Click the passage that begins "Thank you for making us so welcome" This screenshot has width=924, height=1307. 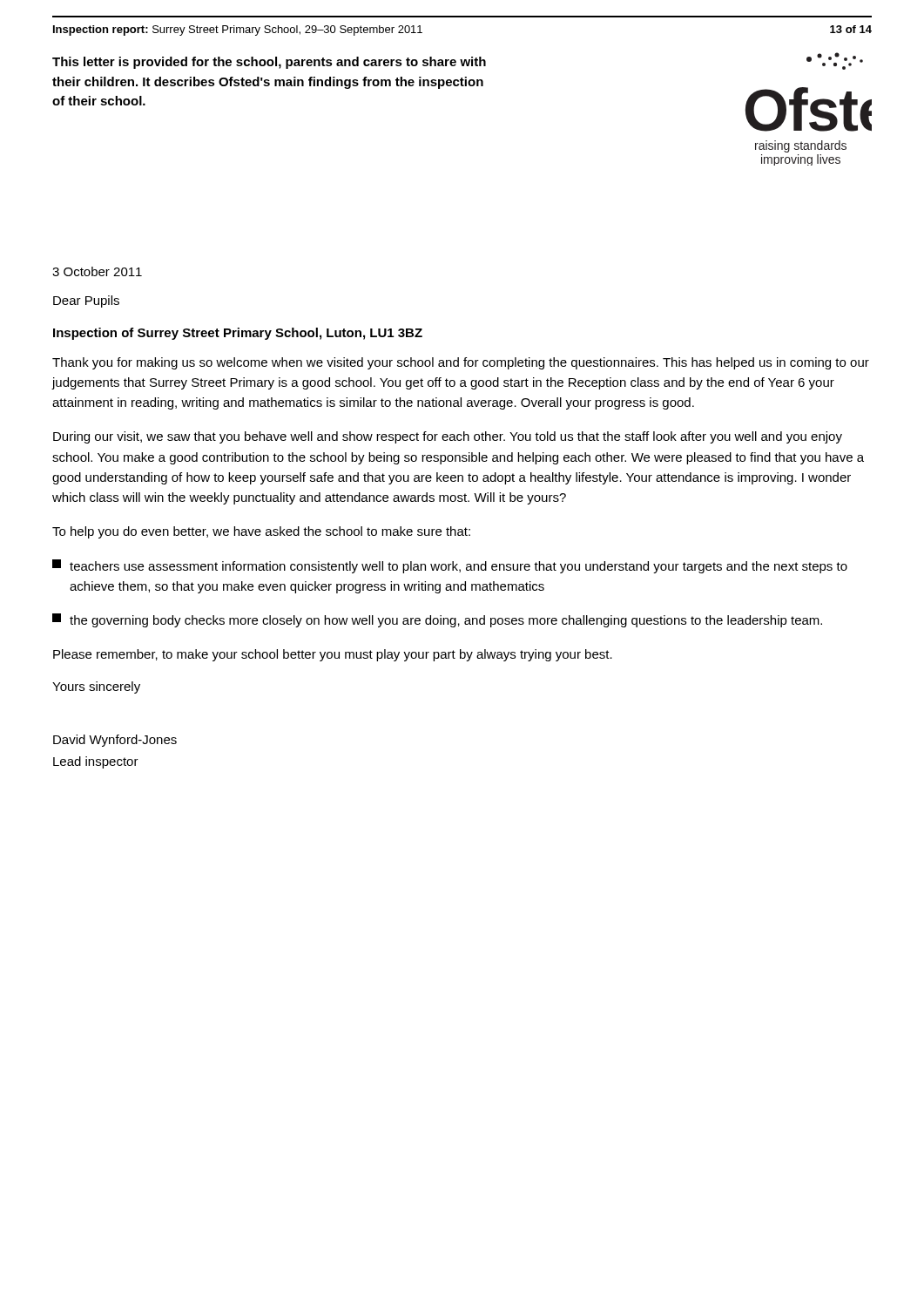[x=461, y=382]
